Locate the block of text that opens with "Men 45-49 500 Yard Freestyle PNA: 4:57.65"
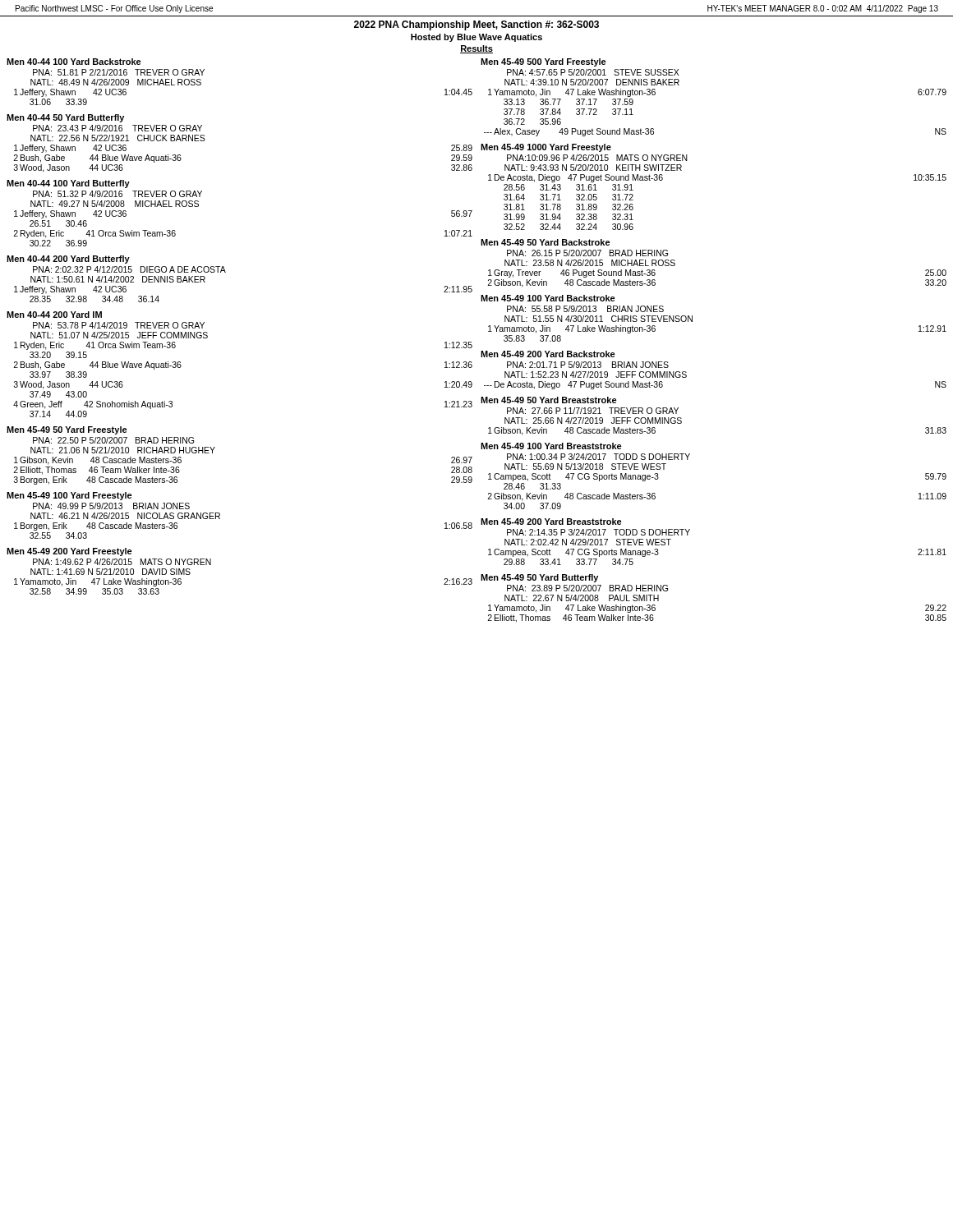This screenshot has height=1232, width=953. [x=543, y=62]
